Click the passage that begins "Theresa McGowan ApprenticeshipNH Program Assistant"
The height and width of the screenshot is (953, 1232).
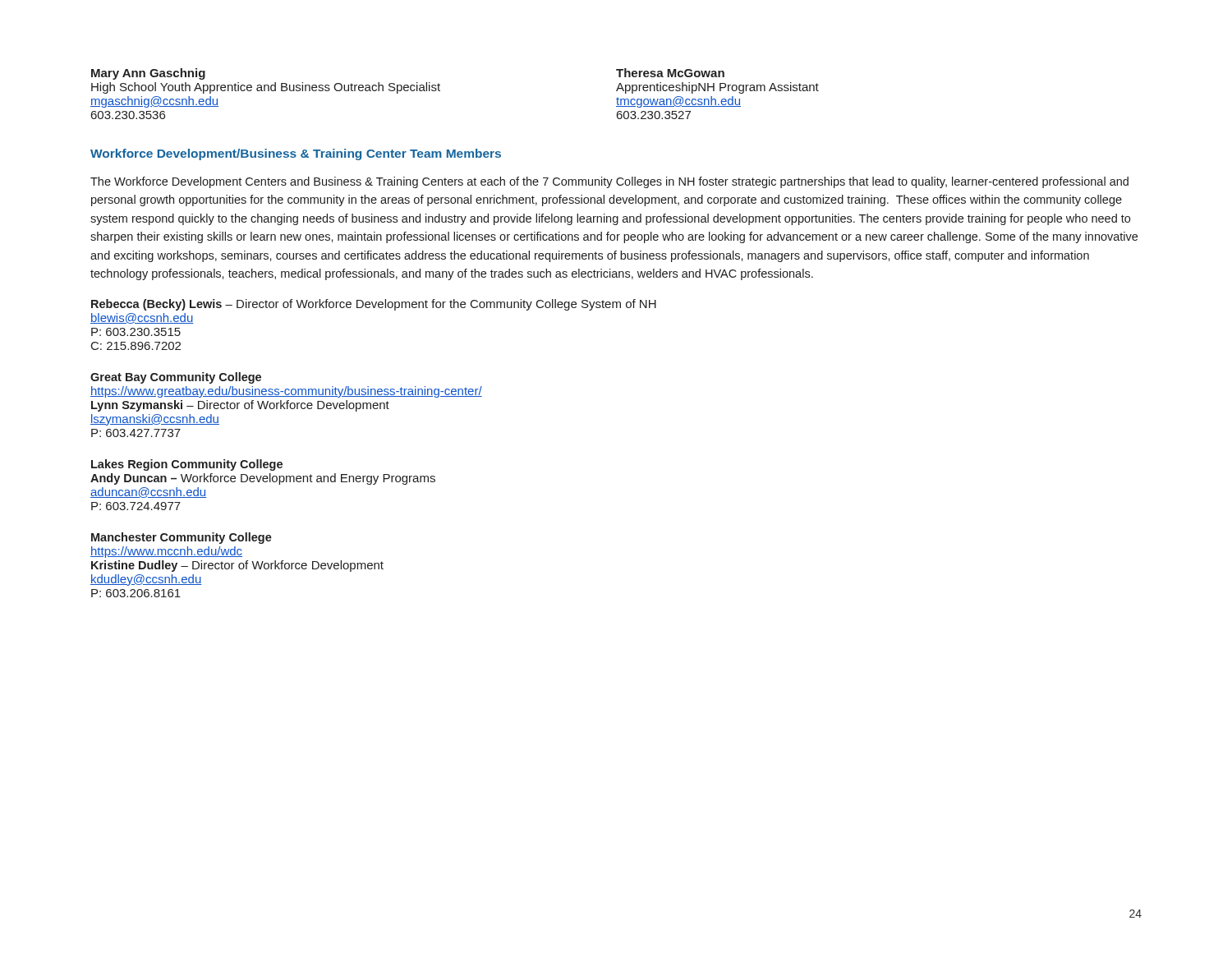[670, 73]
